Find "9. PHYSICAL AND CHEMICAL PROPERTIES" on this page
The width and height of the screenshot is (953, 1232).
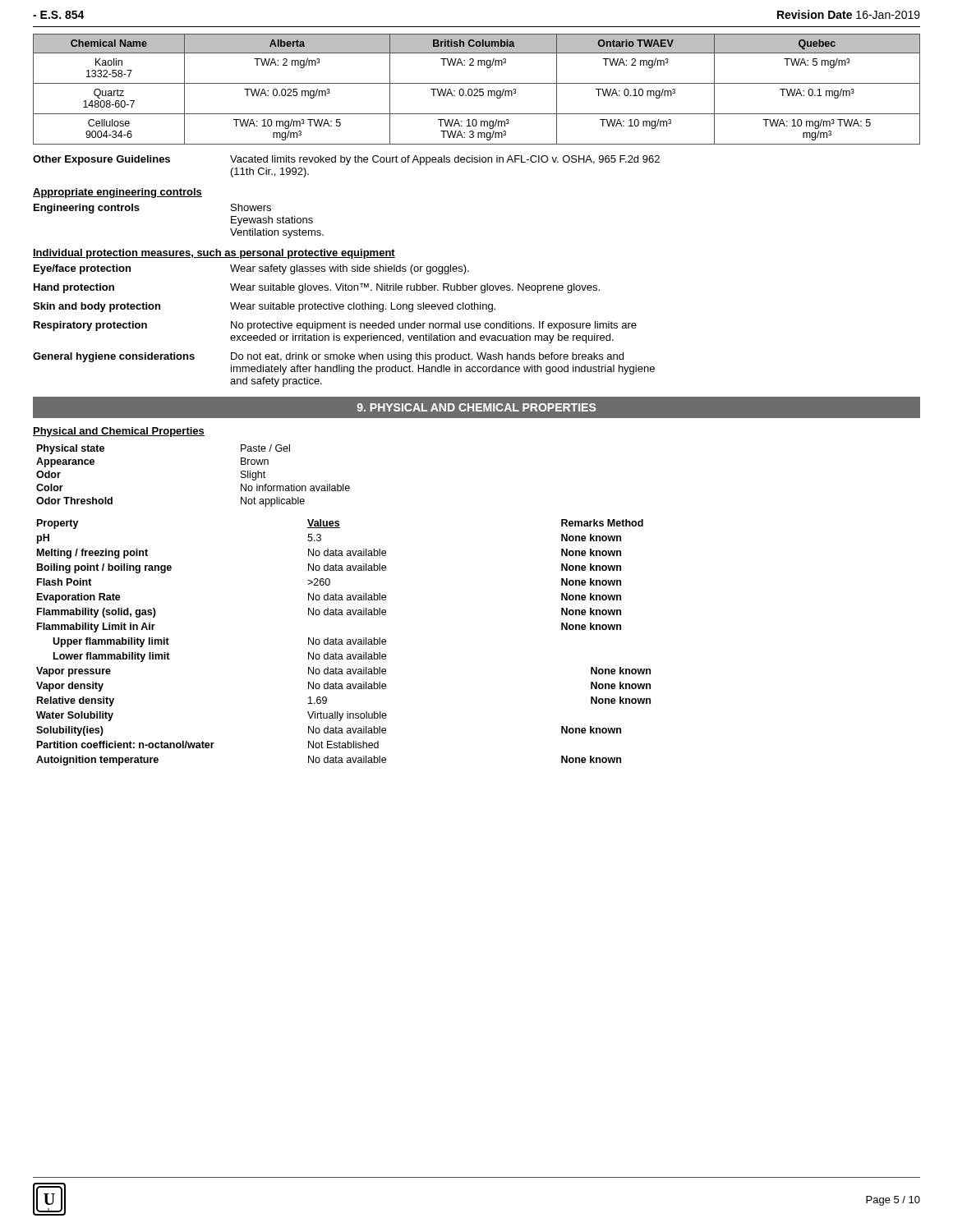click(476, 407)
